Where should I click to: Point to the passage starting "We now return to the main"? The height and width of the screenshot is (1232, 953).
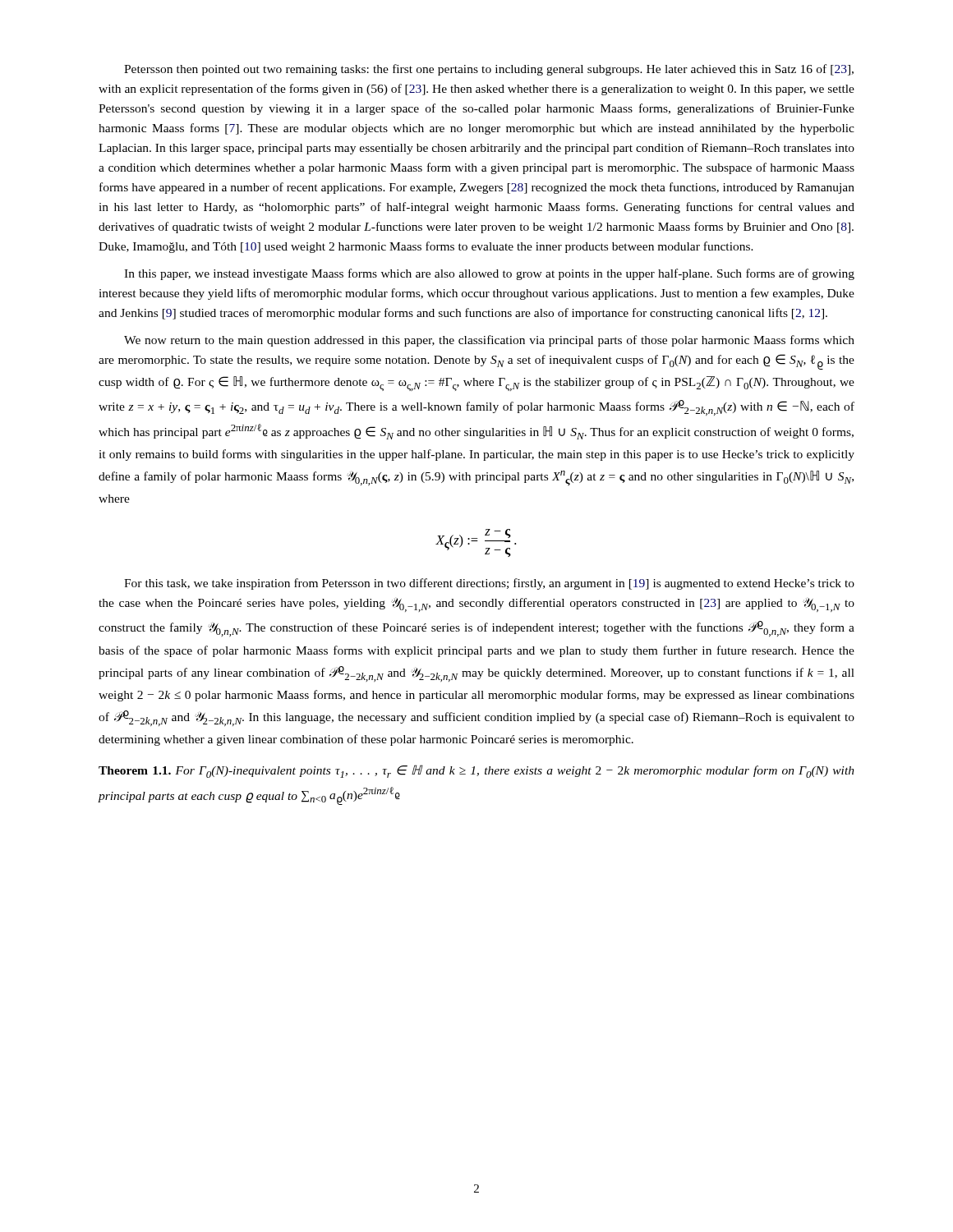point(476,419)
